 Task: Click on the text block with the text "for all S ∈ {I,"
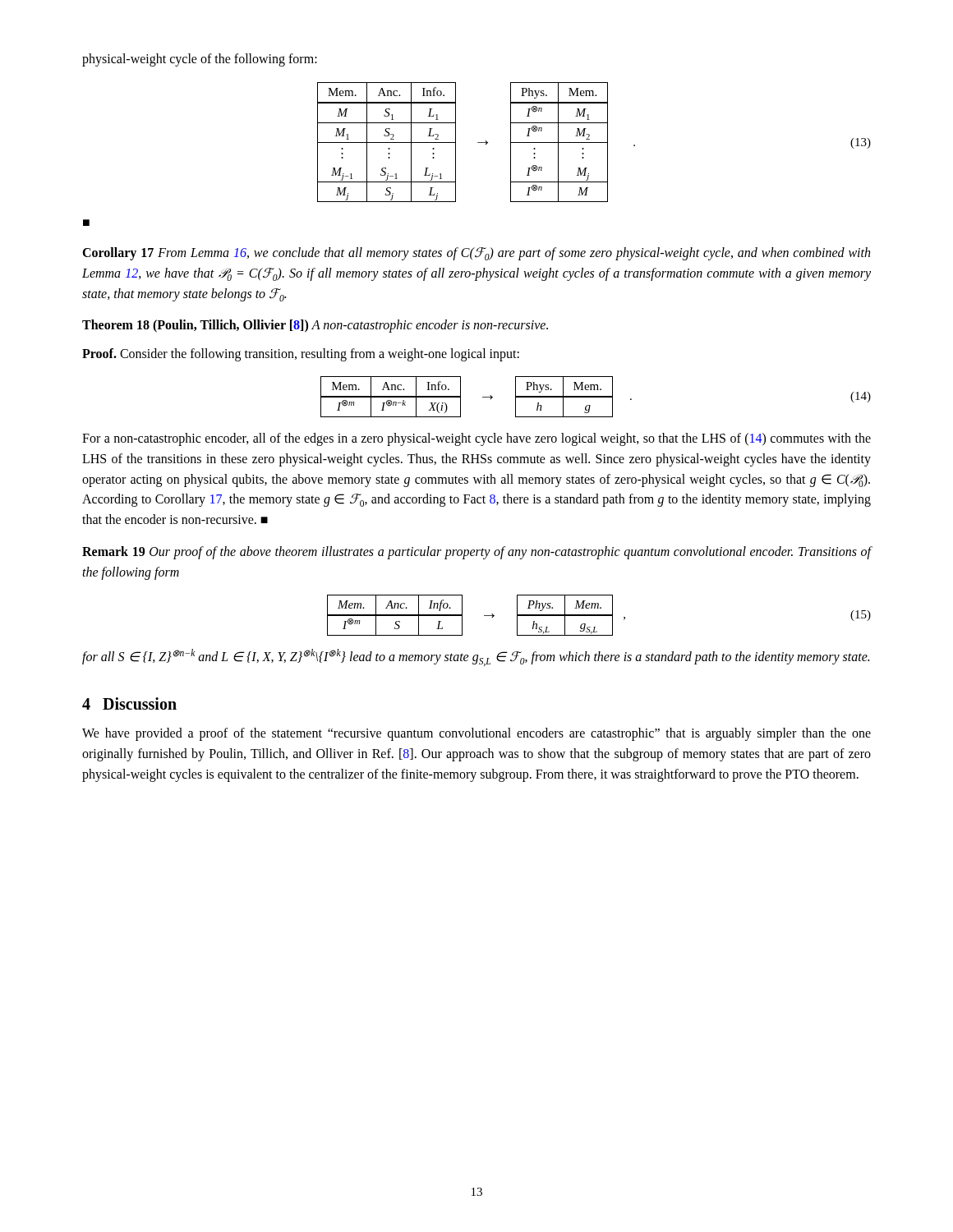coord(476,657)
